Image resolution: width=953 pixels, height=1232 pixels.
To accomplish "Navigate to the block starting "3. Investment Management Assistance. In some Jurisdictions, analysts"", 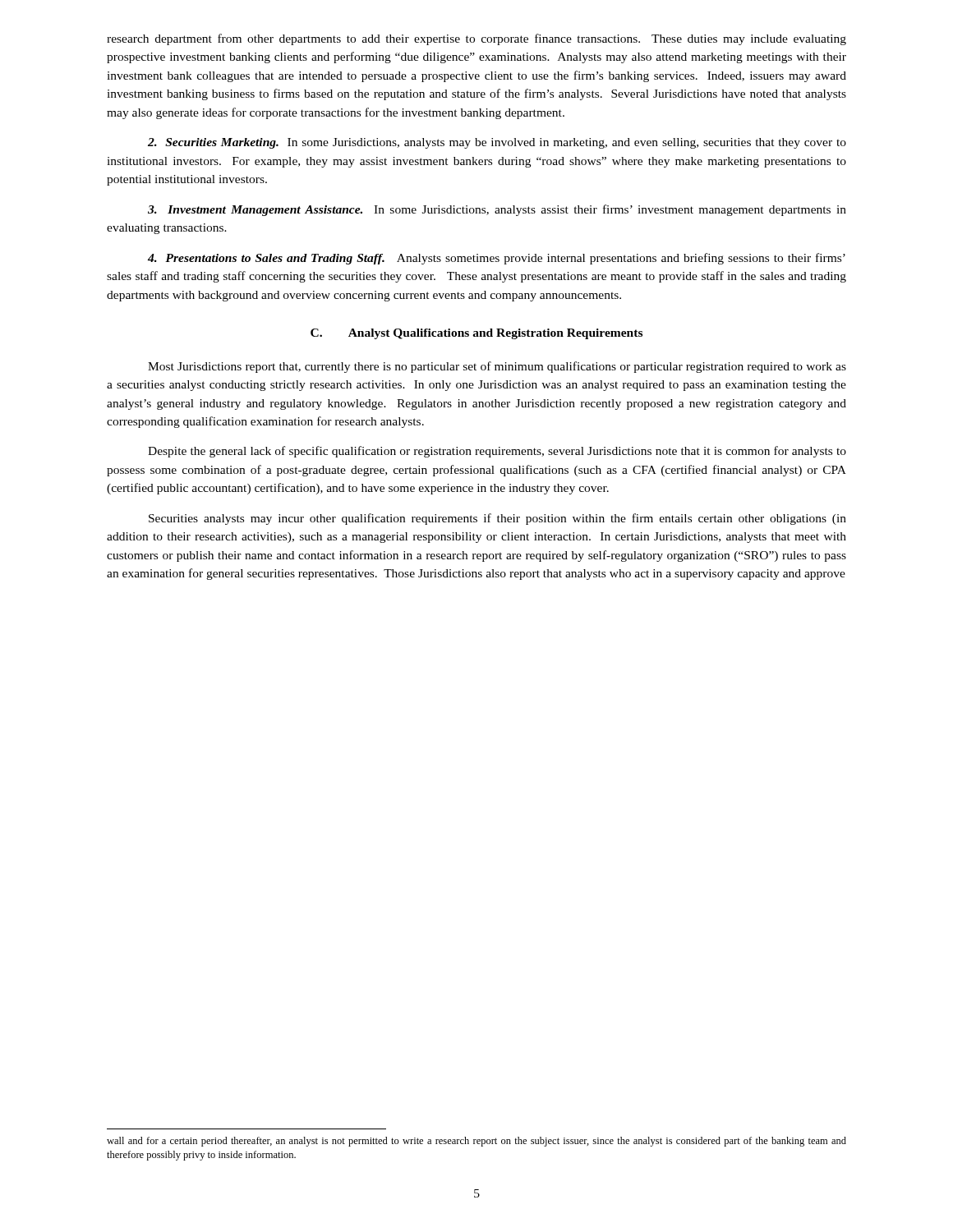I will [476, 219].
